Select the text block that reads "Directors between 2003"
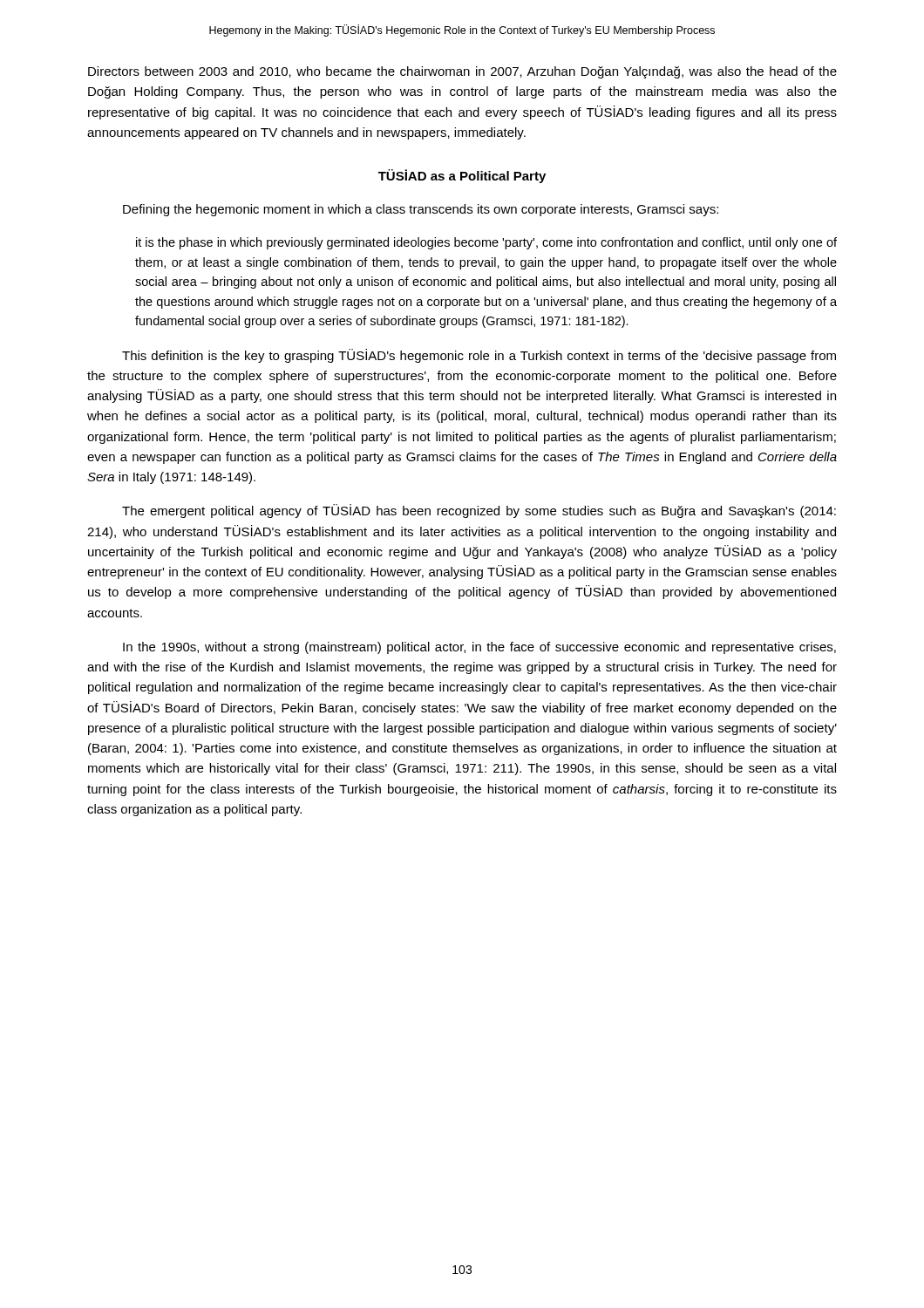 (462, 102)
